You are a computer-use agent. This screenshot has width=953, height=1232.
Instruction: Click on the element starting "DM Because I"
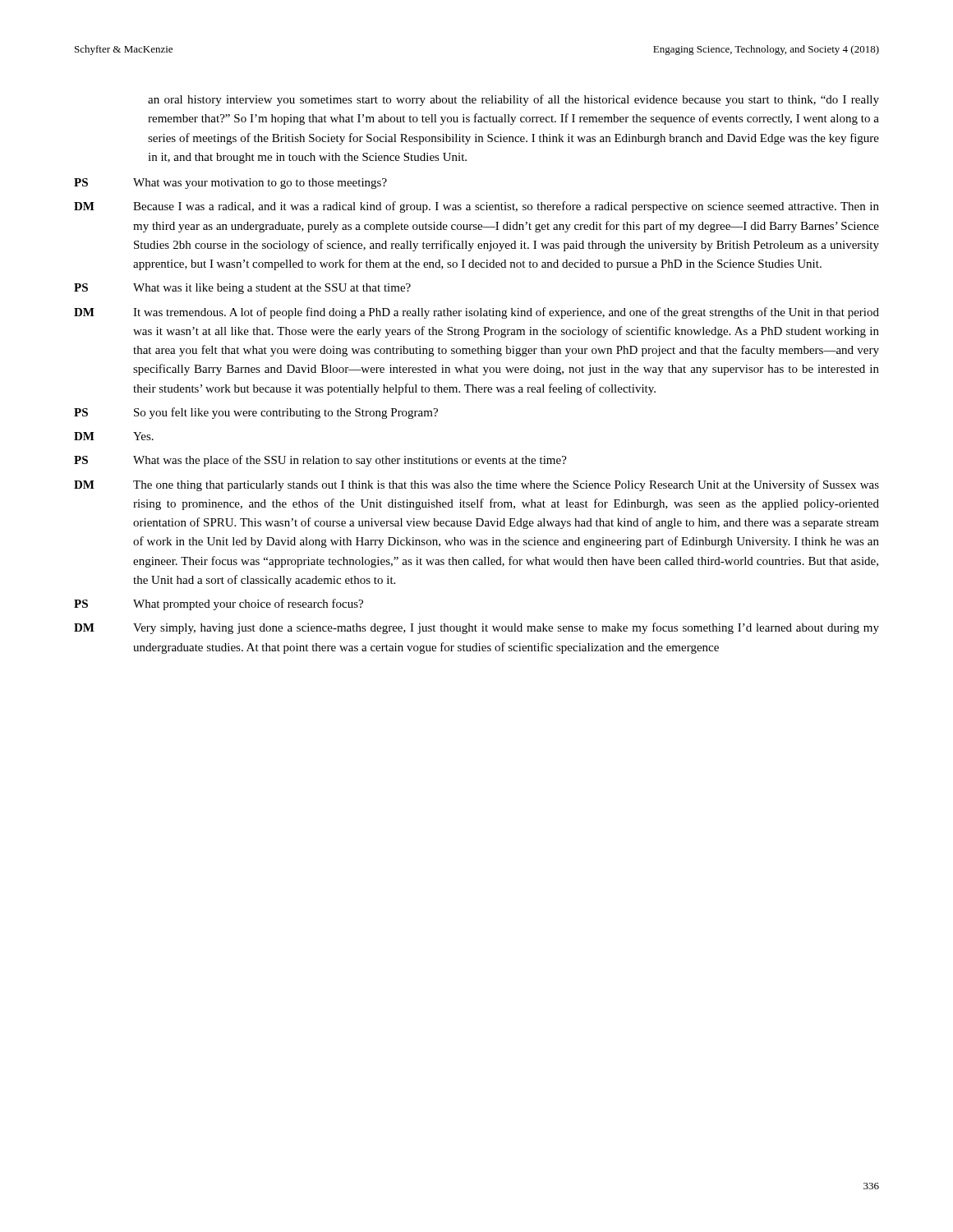coord(476,236)
